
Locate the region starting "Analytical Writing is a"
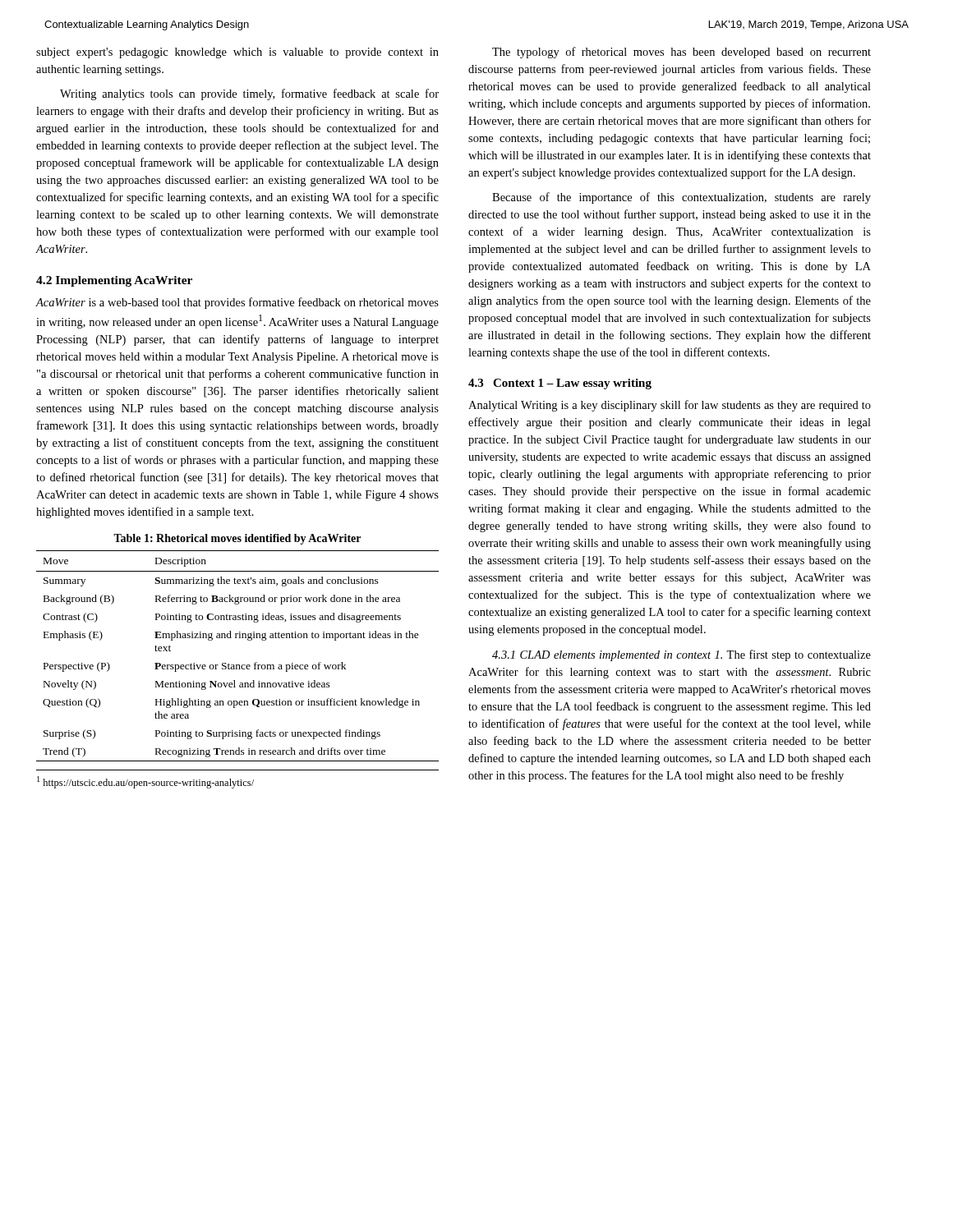670,590
